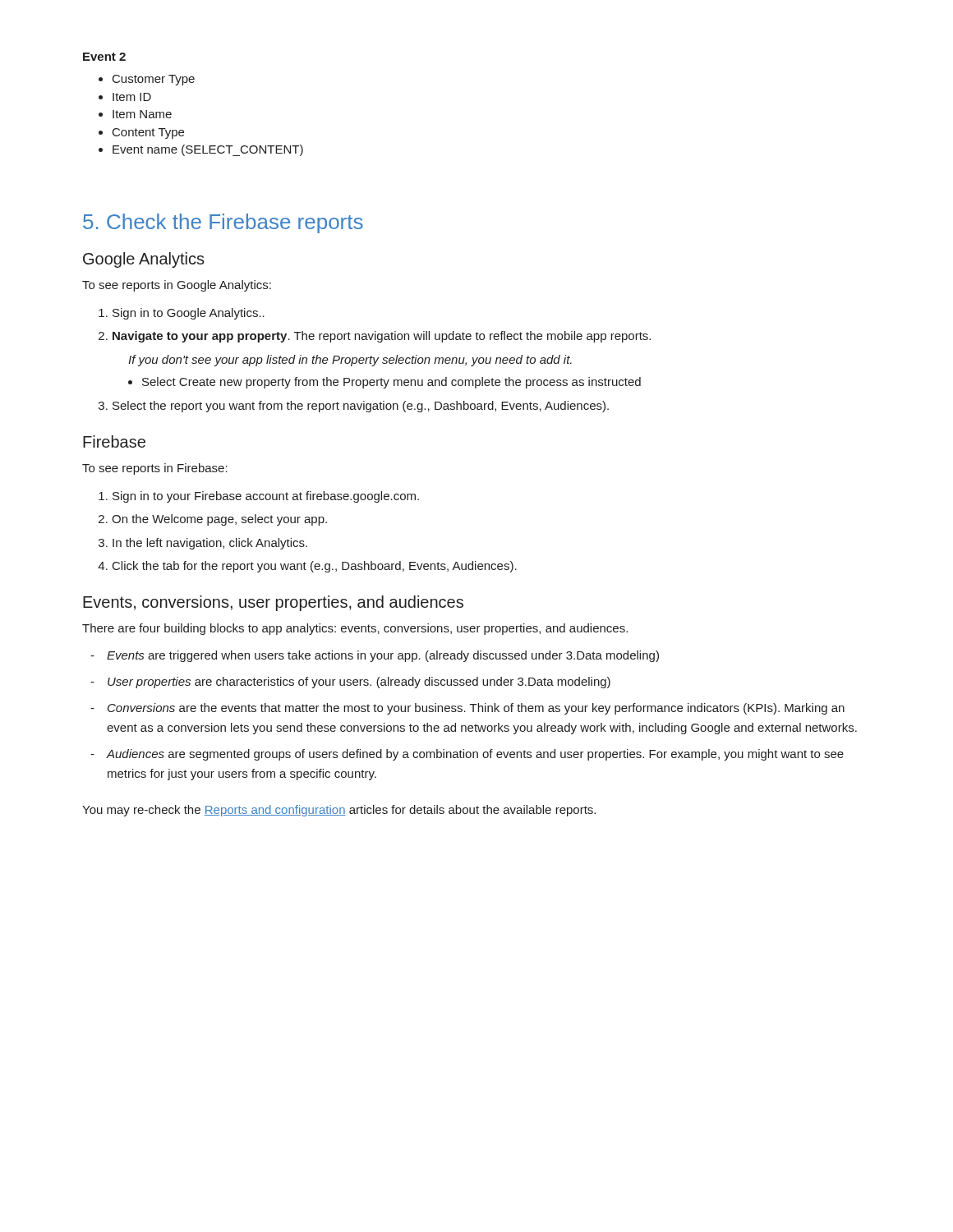This screenshot has width=953, height=1232.
Task: Select the passage starting "Conversions are the events that matter the most"
Action: pos(476,718)
